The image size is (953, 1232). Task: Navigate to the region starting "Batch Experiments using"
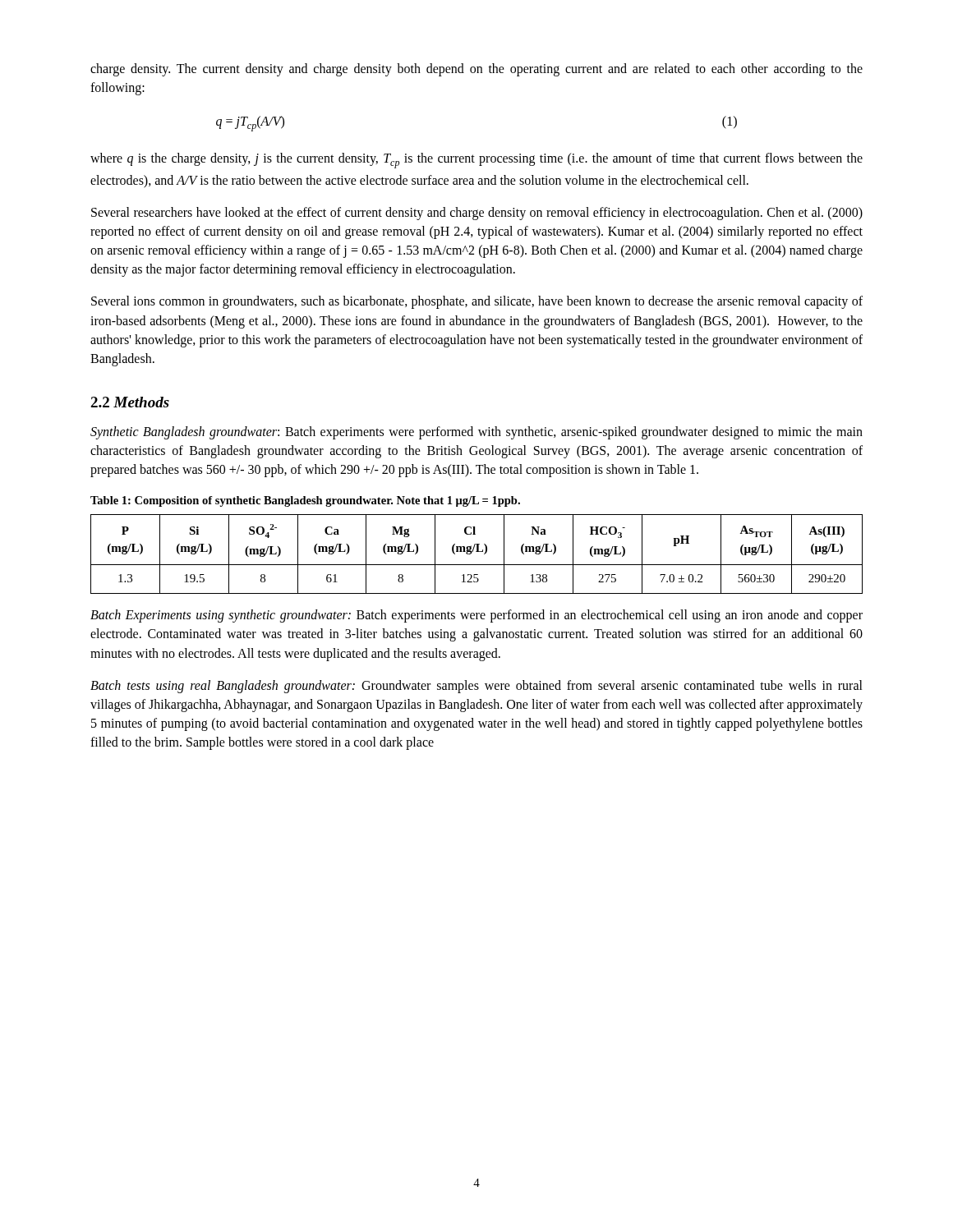tap(476, 634)
